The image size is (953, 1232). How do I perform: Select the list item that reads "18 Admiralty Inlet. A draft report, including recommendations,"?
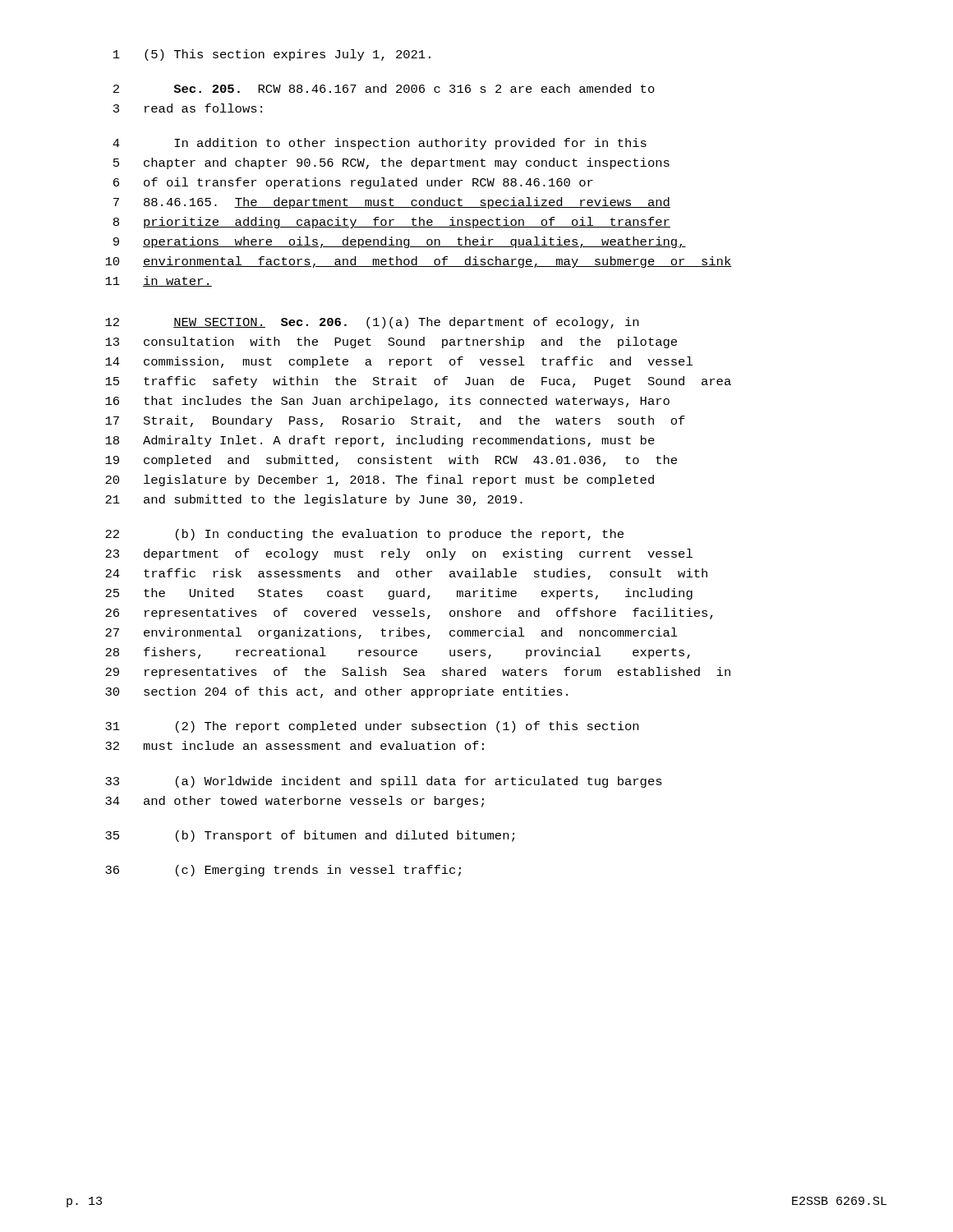point(372,441)
